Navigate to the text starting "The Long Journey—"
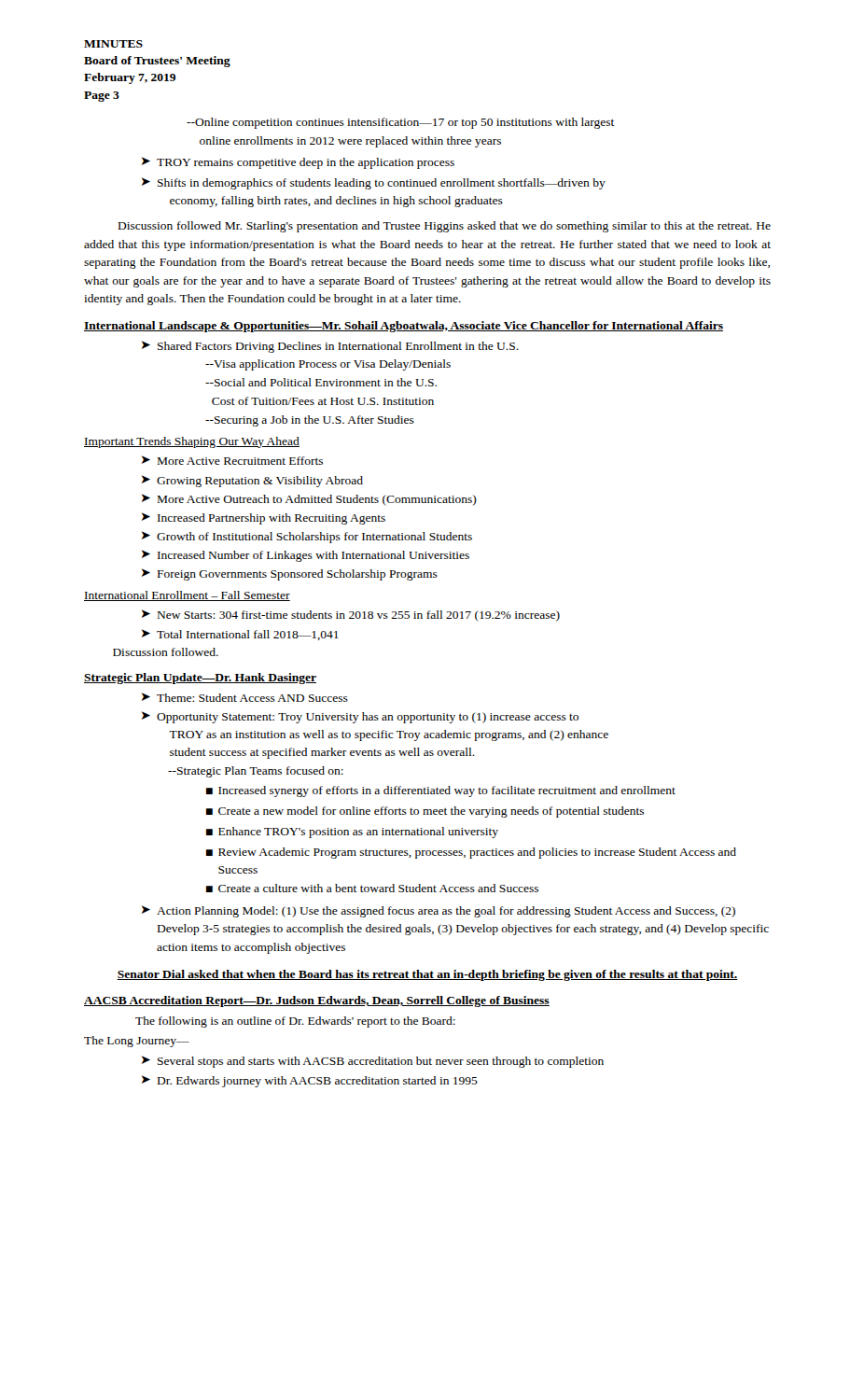850x1400 pixels. tap(136, 1040)
